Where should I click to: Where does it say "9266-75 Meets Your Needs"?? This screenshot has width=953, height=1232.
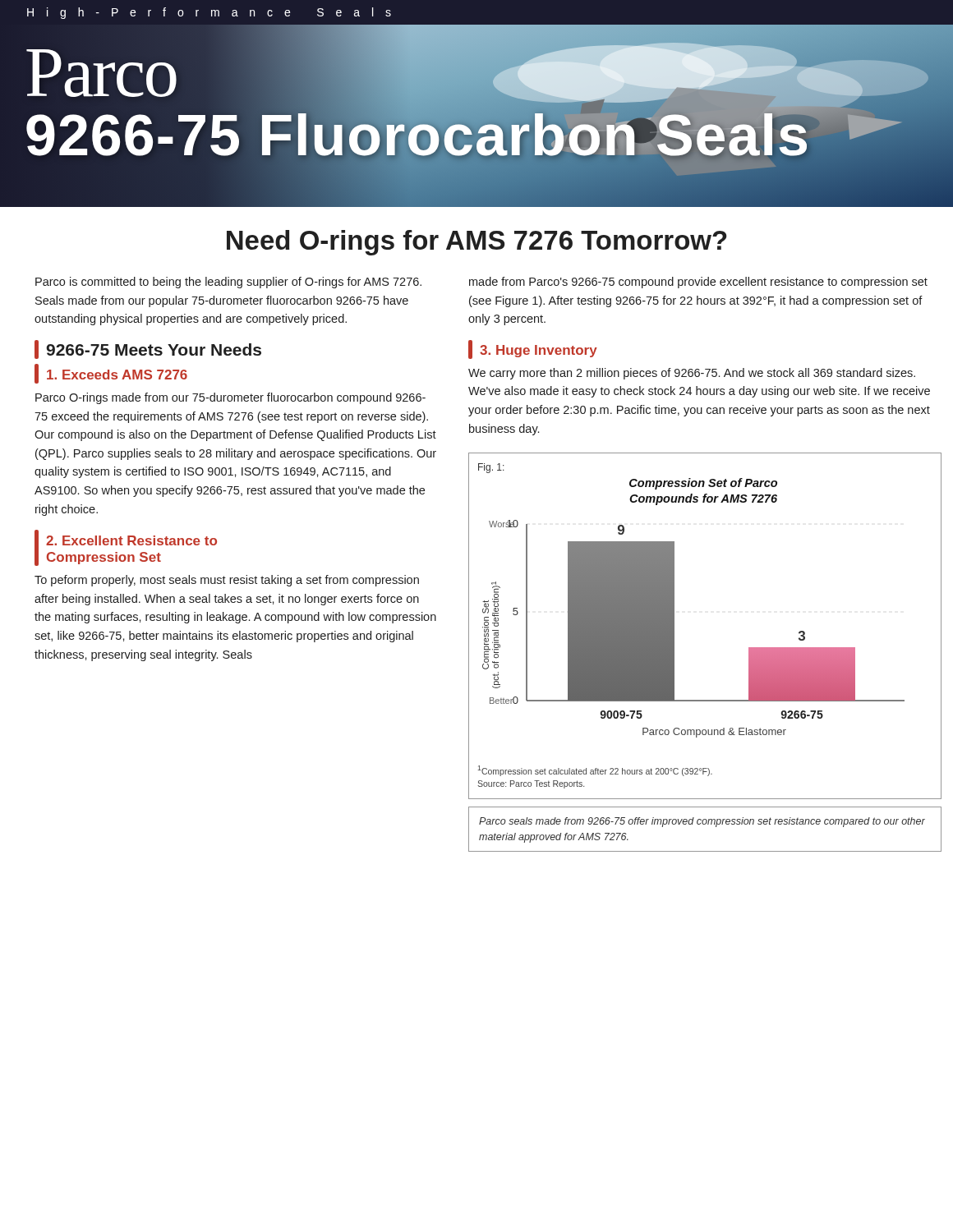coord(154,349)
